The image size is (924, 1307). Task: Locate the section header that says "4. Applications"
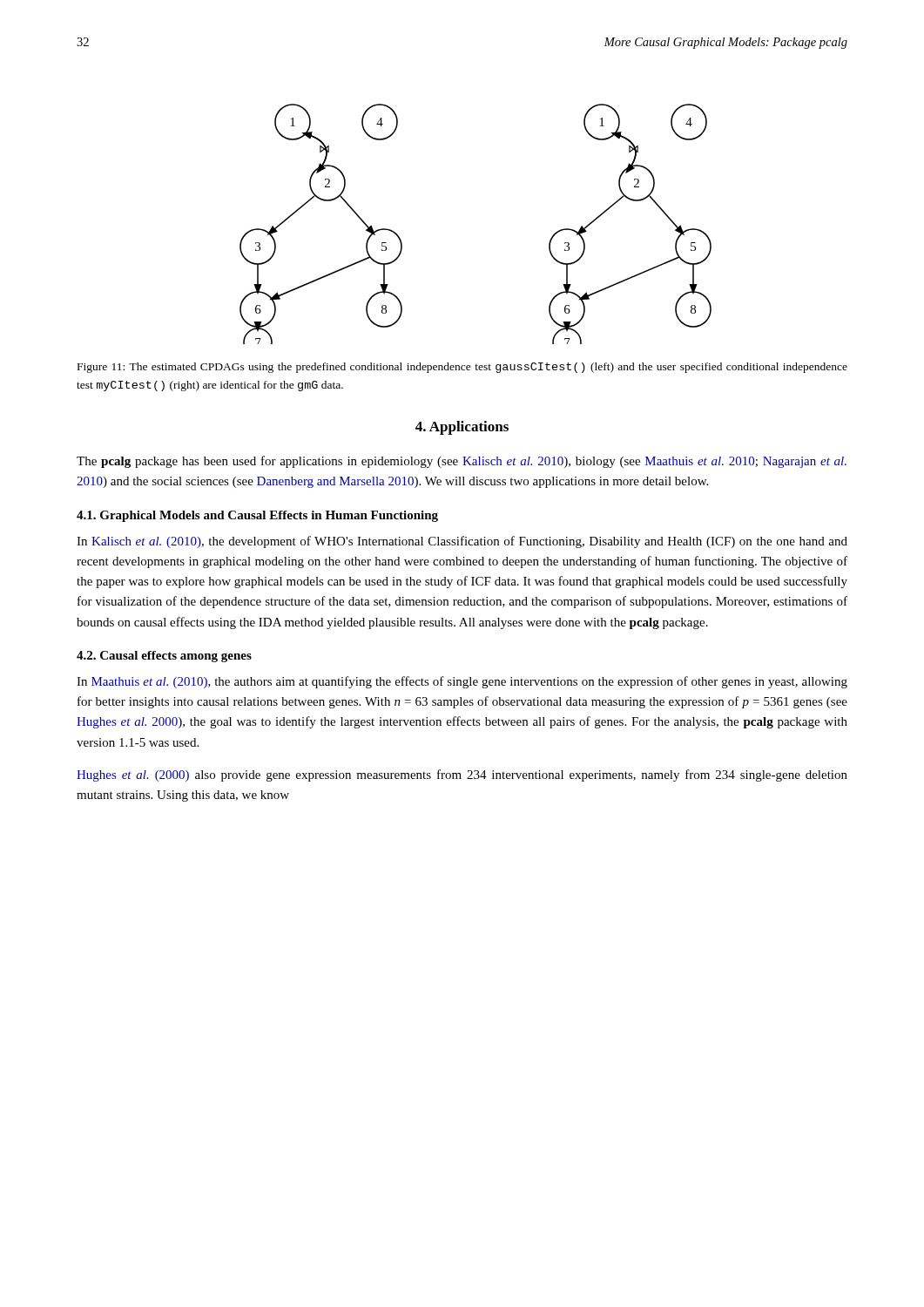[462, 427]
